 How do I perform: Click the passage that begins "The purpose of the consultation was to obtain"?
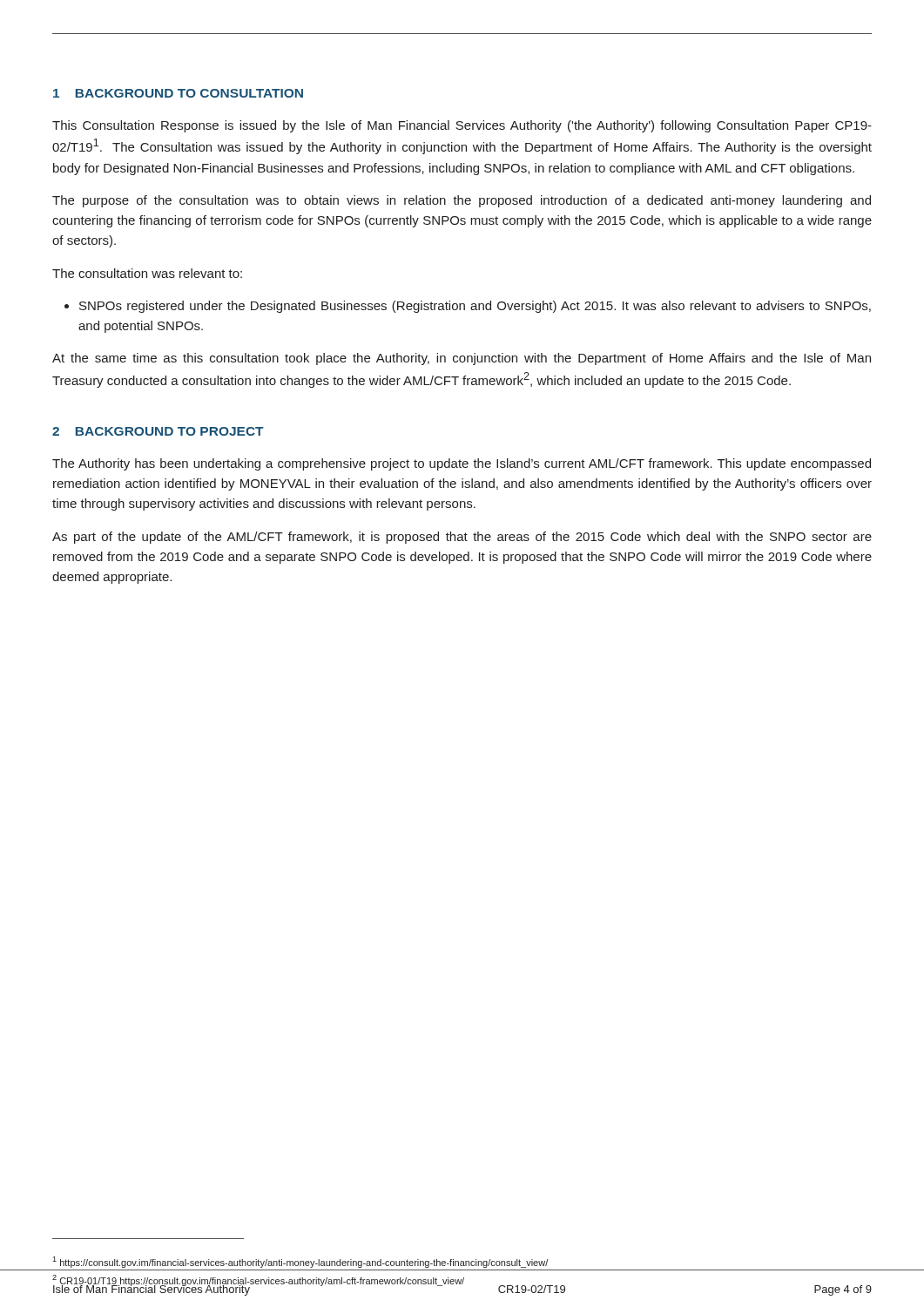[462, 220]
